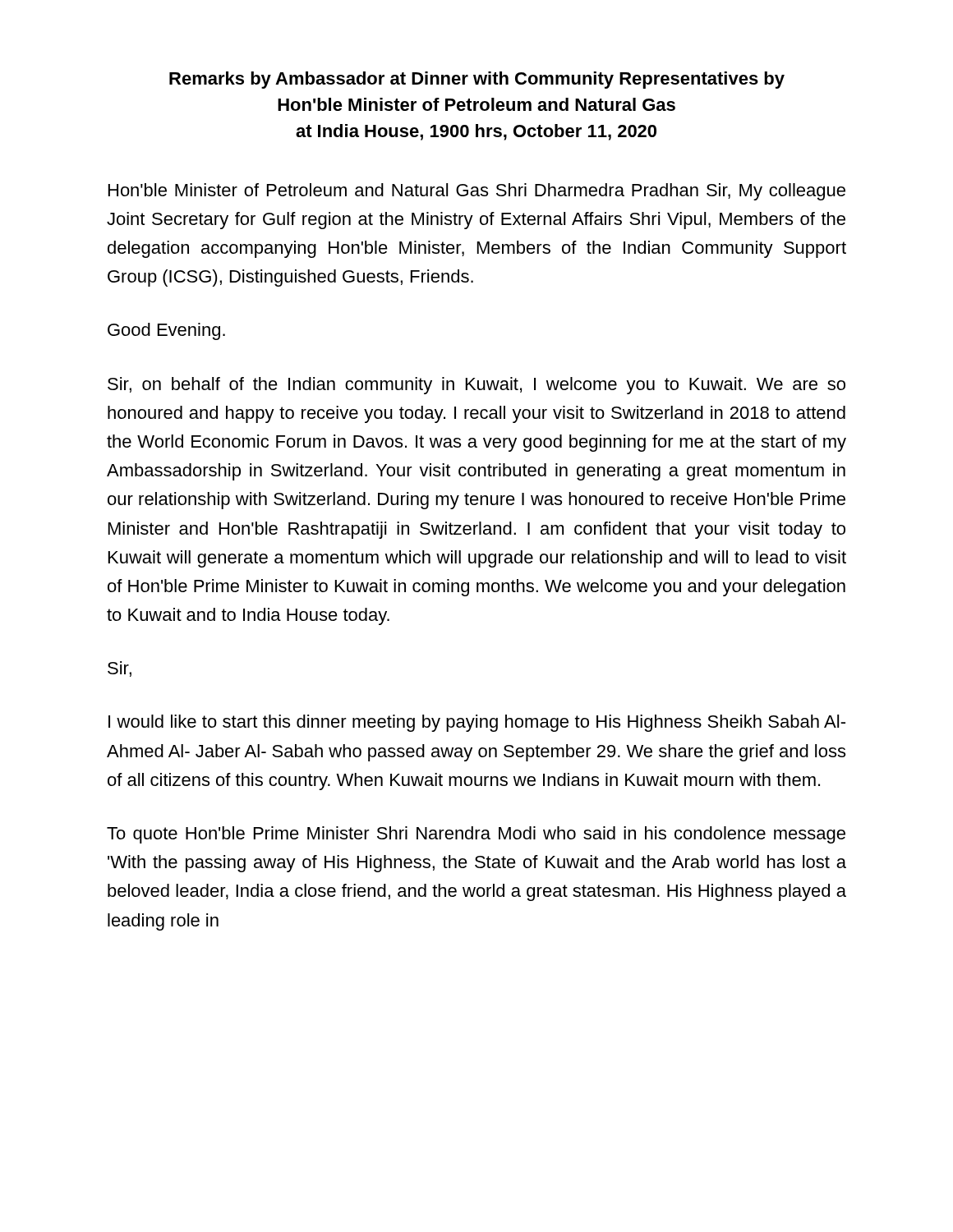Find "Good Evening." on this page
Image resolution: width=953 pixels, height=1232 pixels.
(x=167, y=330)
